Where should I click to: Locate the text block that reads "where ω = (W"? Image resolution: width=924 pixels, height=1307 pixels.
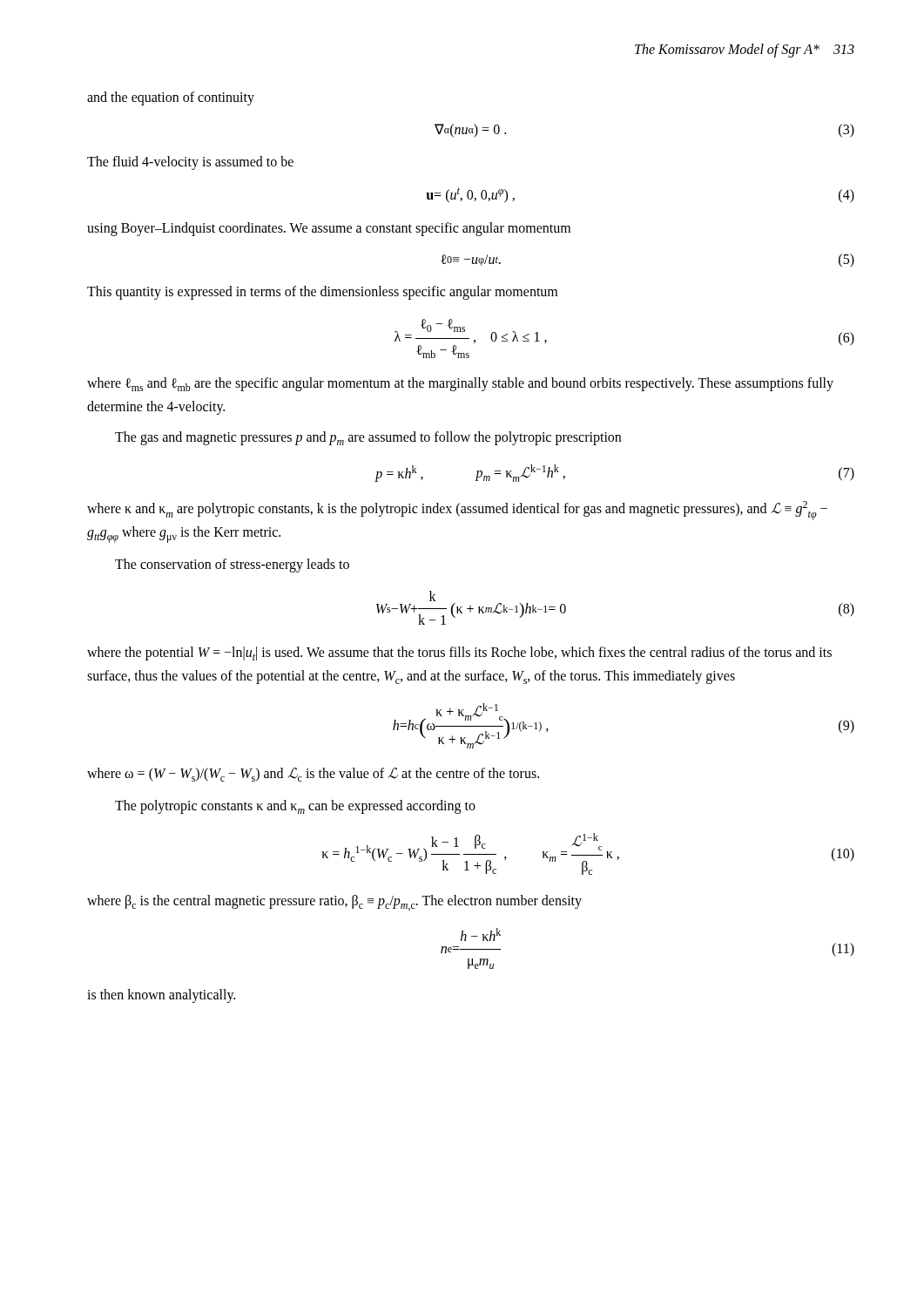tap(314, 775)
